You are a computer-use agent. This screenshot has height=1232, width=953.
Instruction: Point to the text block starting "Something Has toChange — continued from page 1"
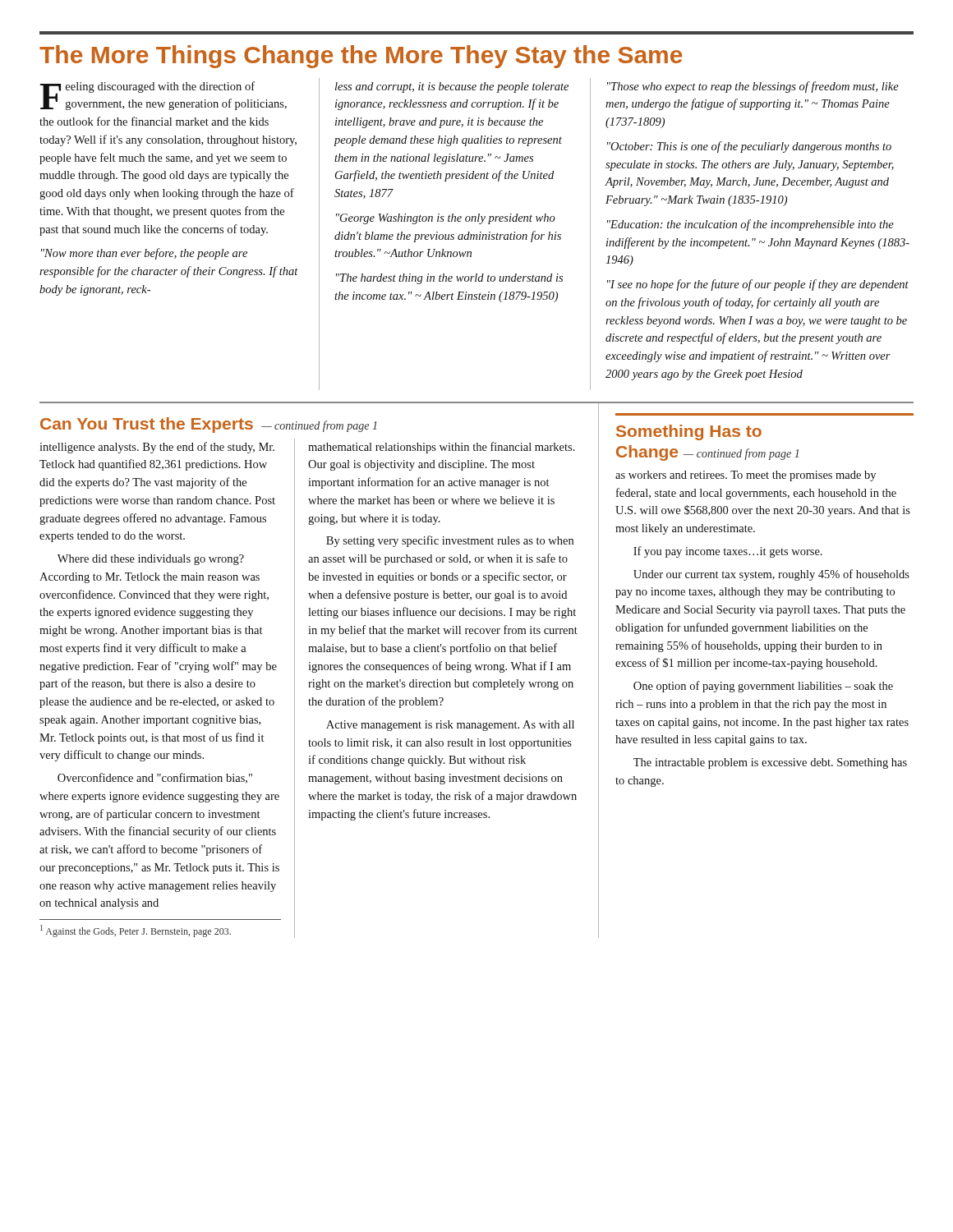tap(764, 441)
